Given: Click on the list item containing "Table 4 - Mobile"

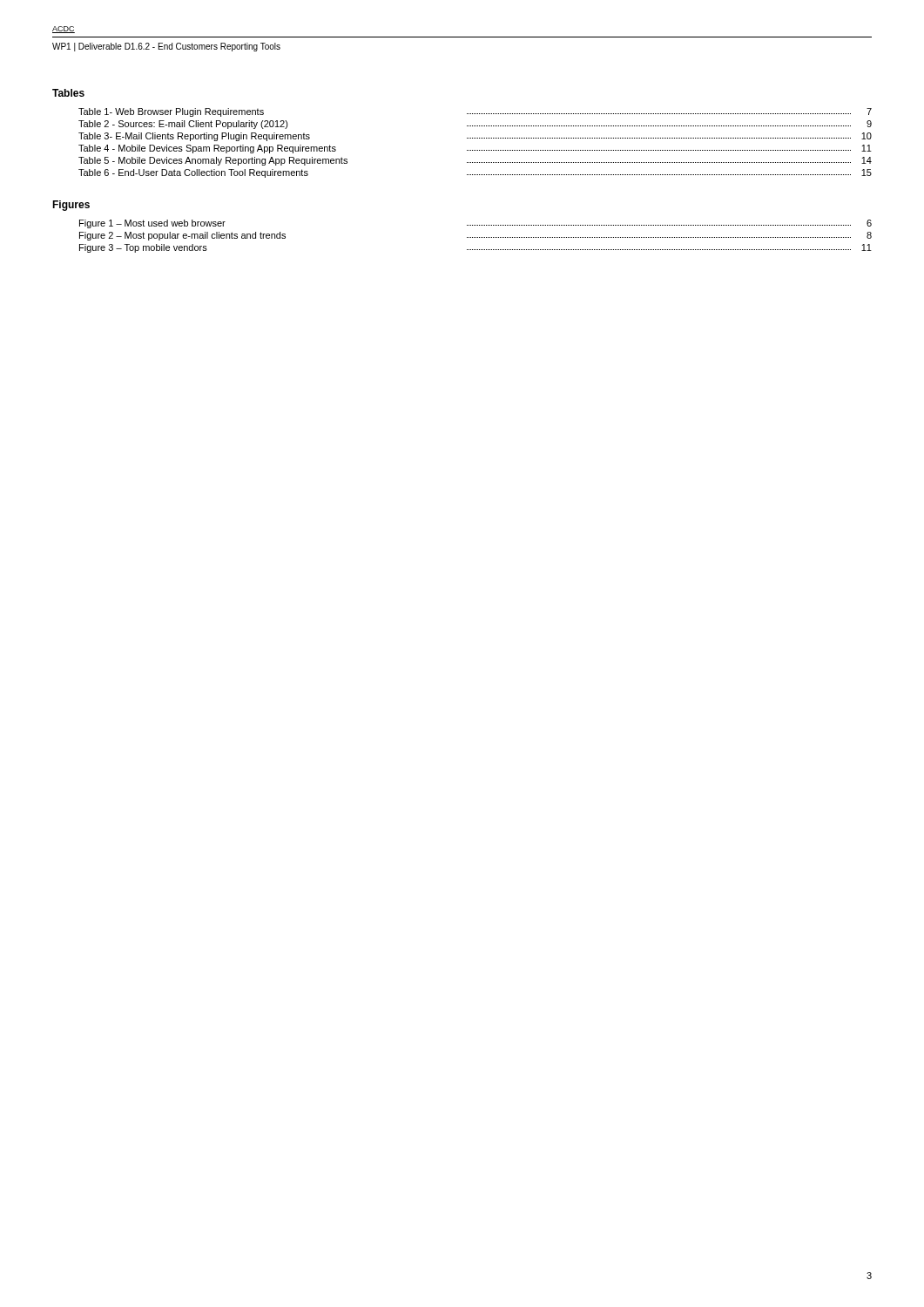Looking at the screenshot, I should pyautogui.click(x=475, y=148).
